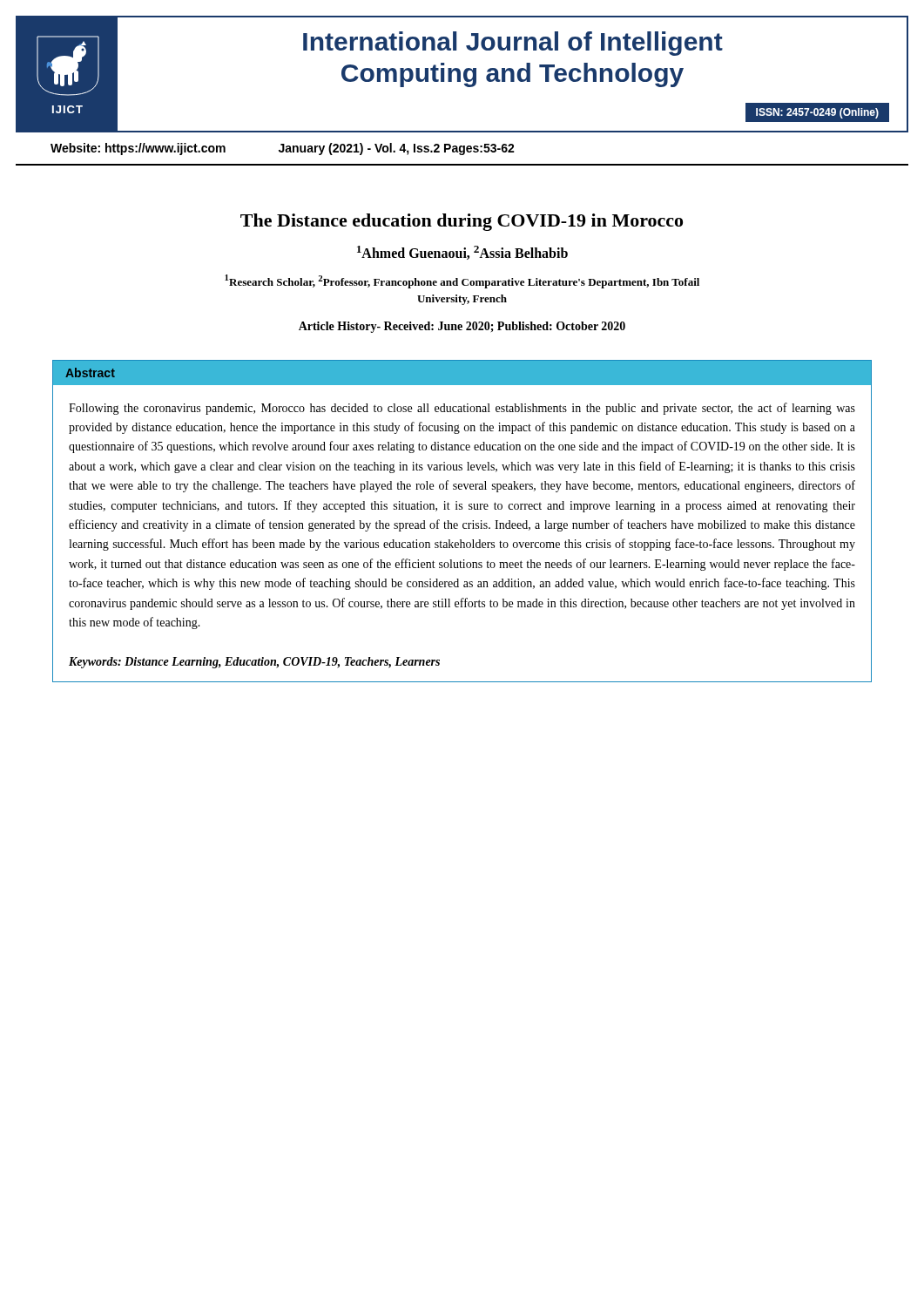Viewport: 924px width, 1307px height.
Task: Select the text block starting "Abstract Following the"
Action: point(462,521)
